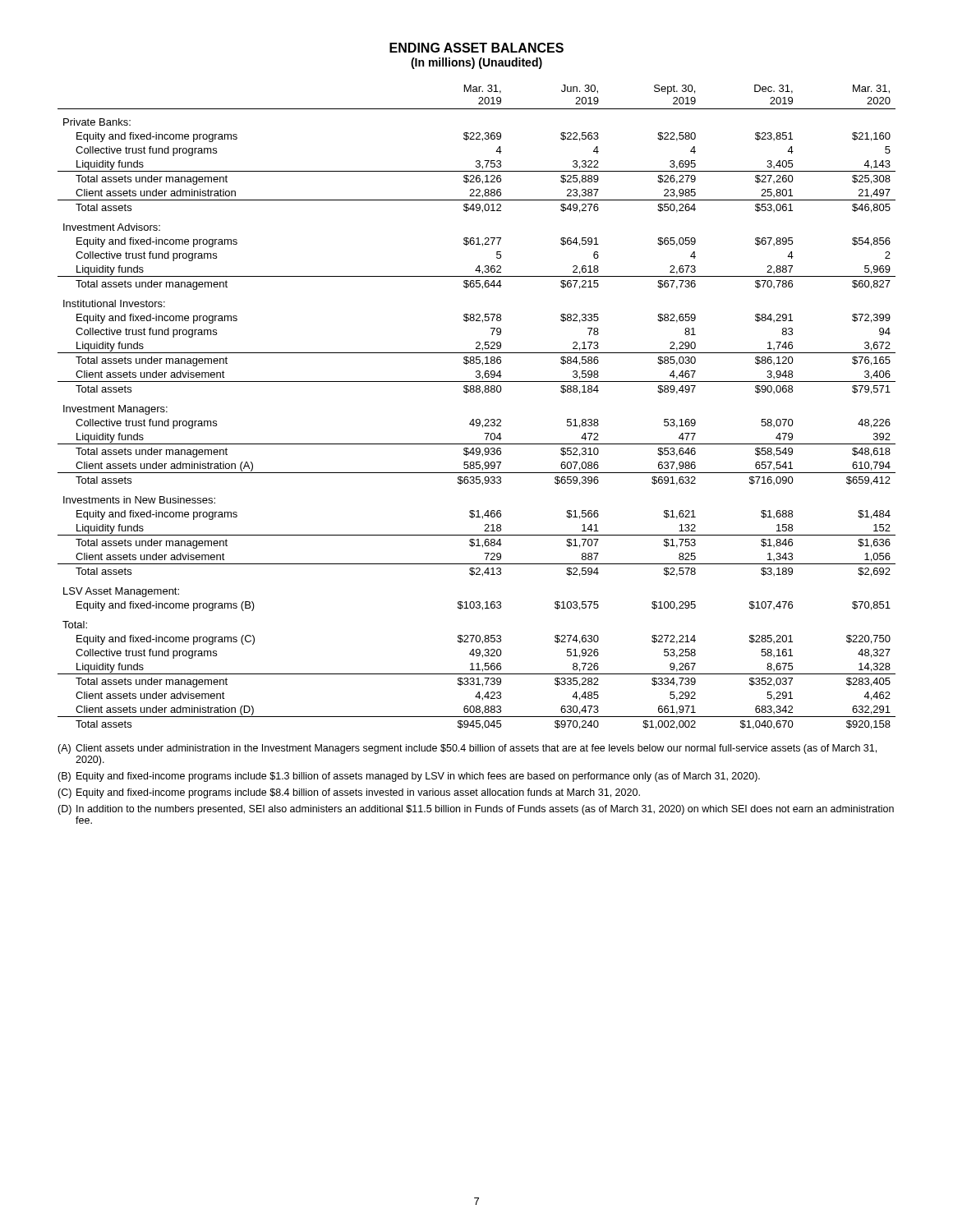Click on the table containing "Total assets"

(x=476, y=406)
